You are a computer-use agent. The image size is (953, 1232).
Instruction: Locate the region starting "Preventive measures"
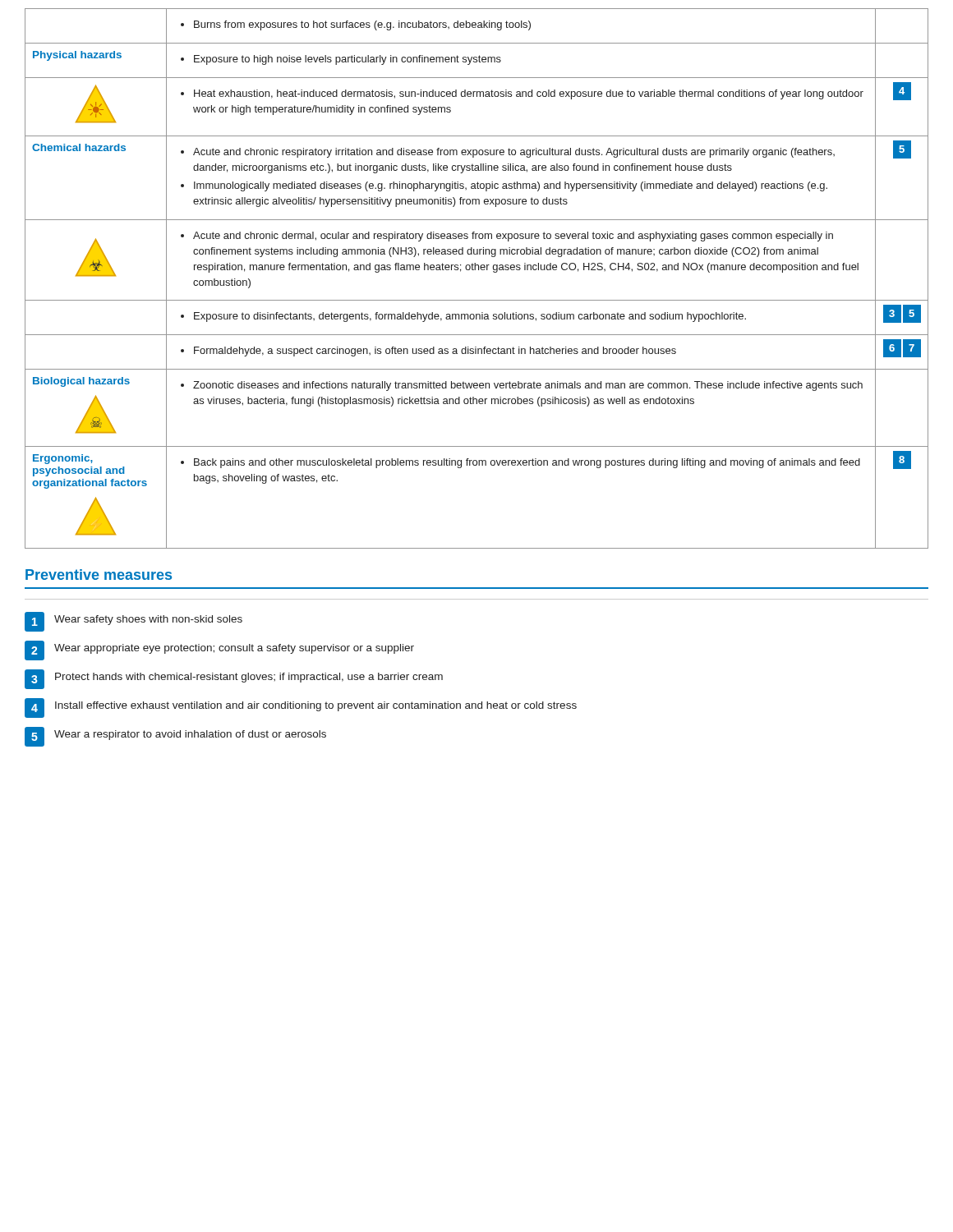(476, 578)
